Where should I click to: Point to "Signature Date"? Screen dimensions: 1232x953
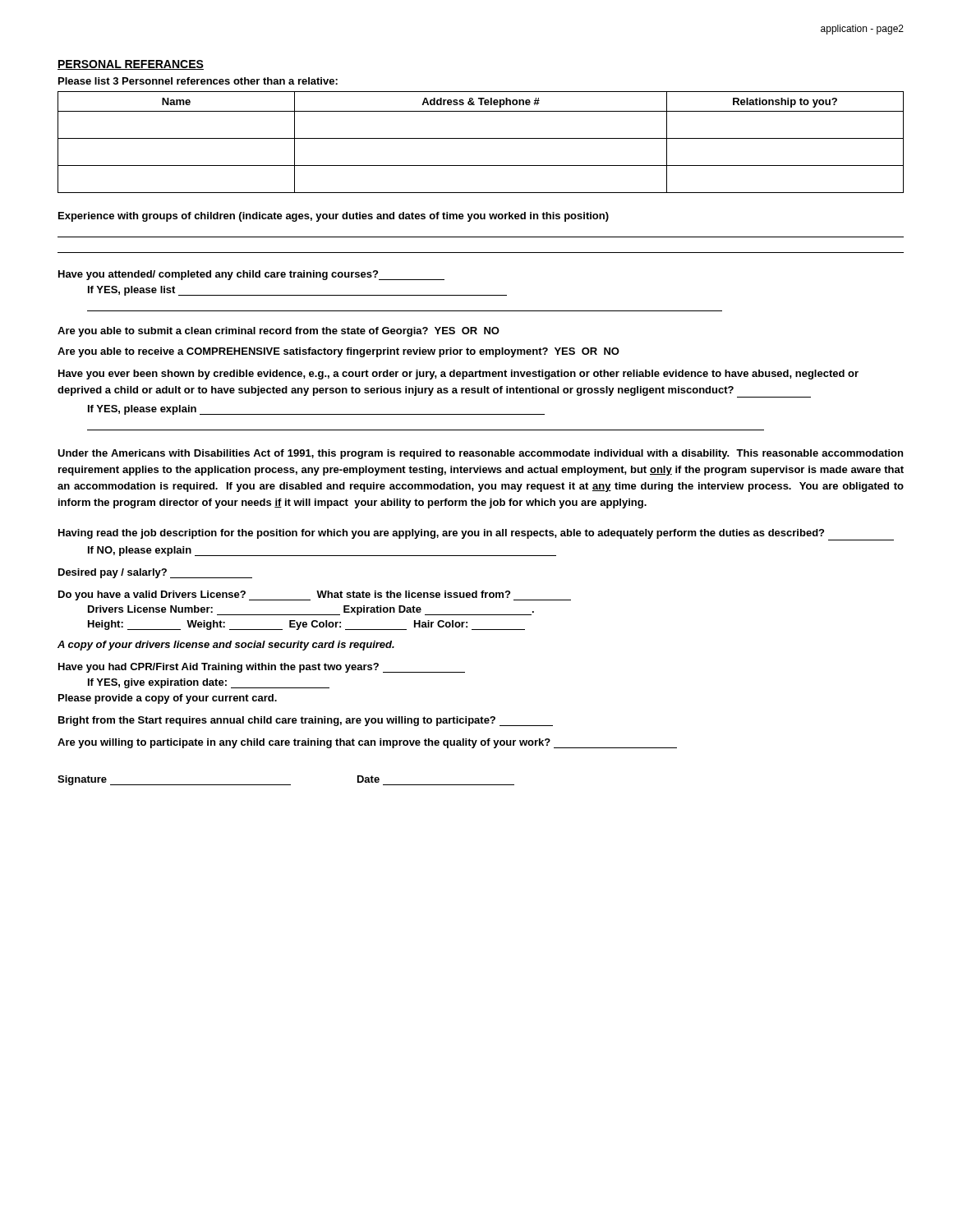click(x=481, y=779)
